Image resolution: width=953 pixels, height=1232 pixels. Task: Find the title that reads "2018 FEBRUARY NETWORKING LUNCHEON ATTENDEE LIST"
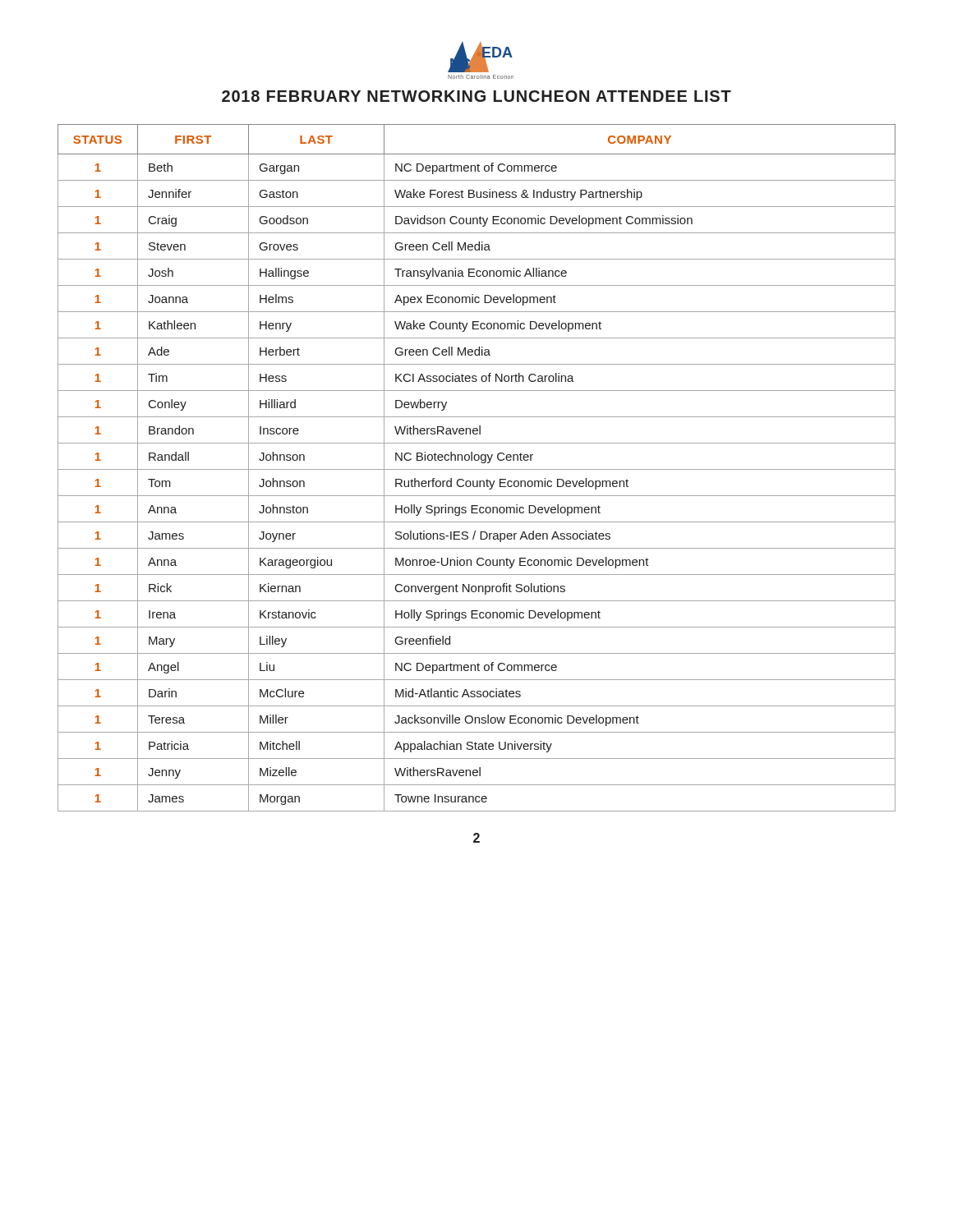click(476, 96)
